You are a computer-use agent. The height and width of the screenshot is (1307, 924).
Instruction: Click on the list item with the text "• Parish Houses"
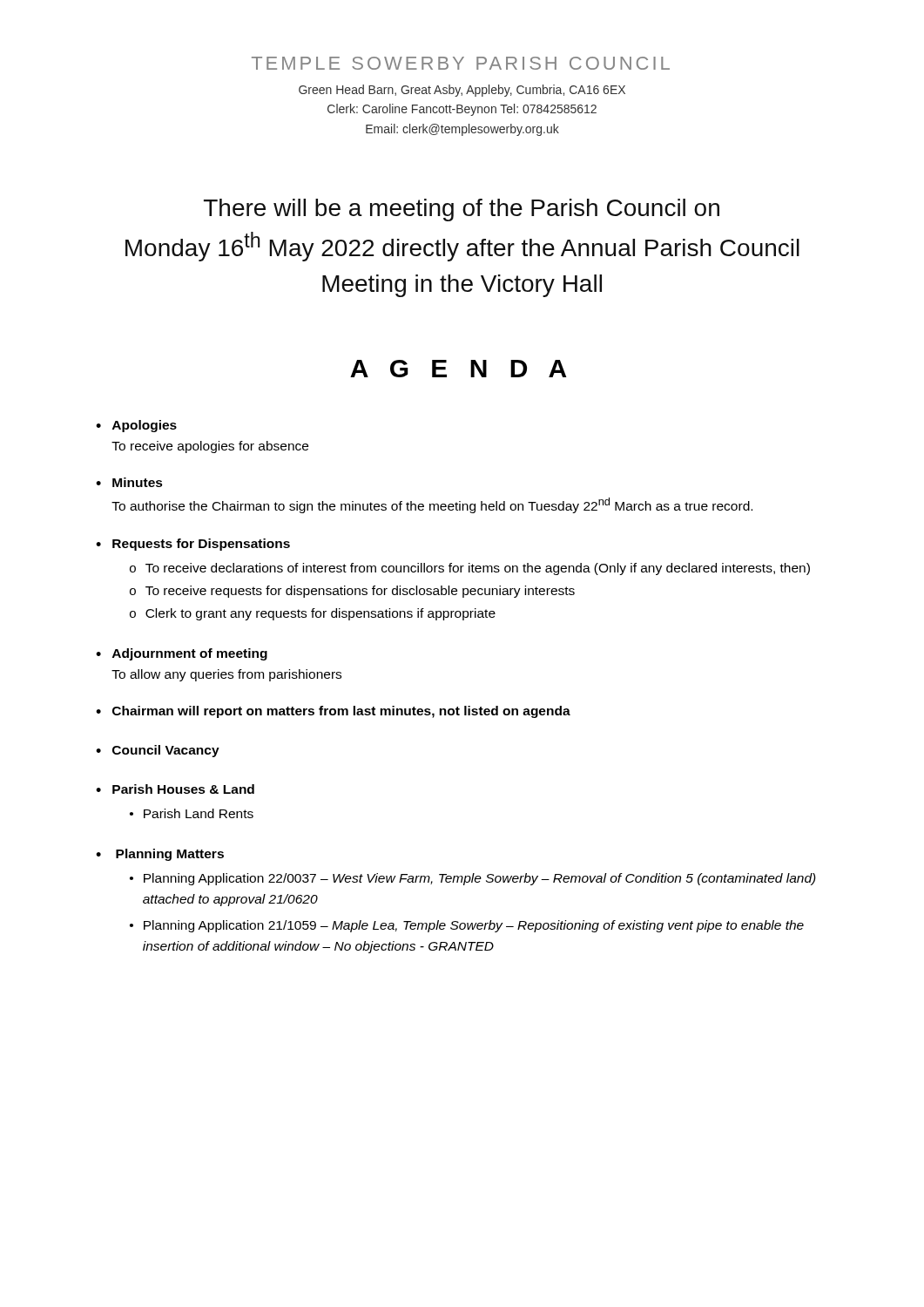[x=175, y=789]
